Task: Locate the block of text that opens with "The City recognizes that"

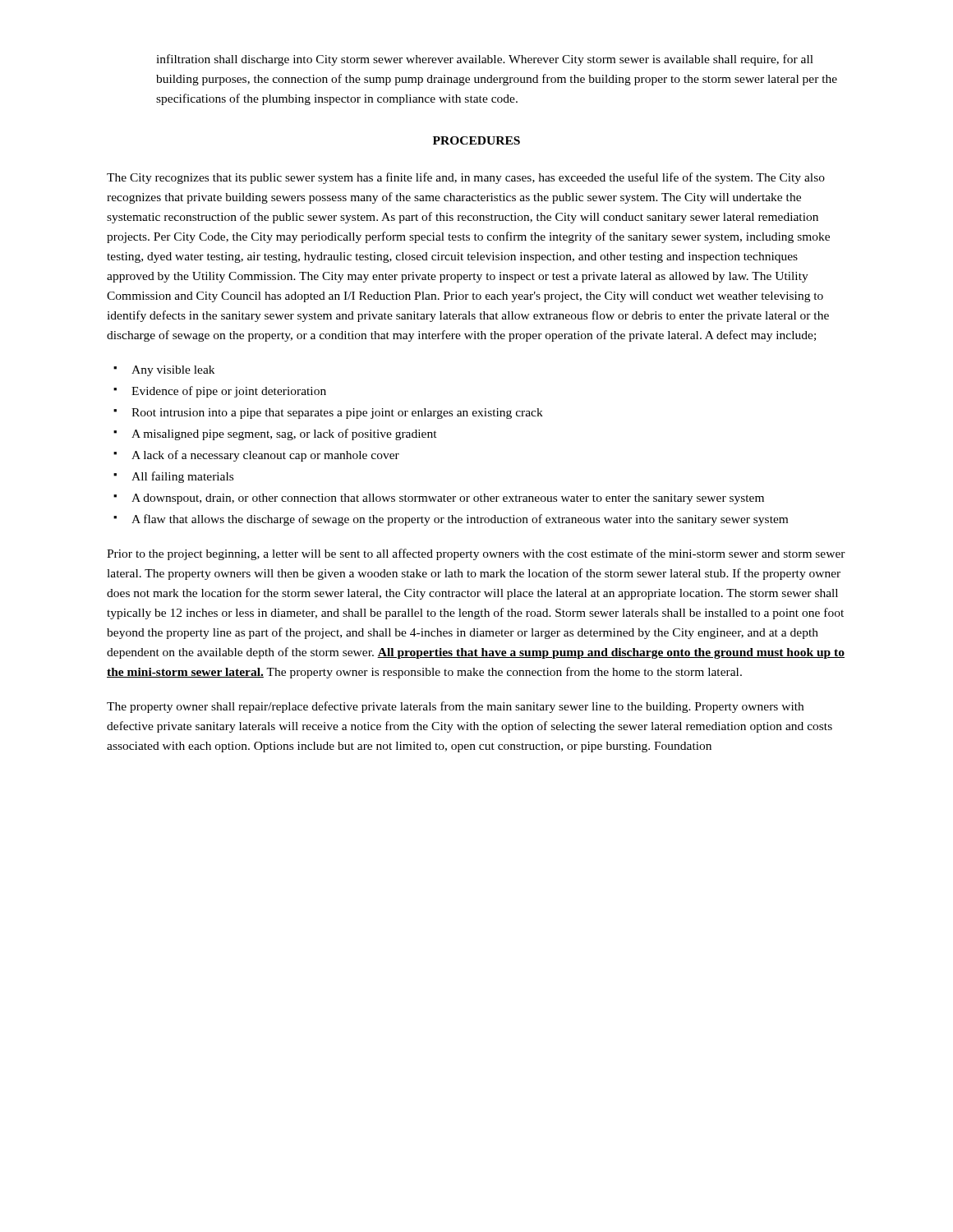Action: click(x=469, y=256)
